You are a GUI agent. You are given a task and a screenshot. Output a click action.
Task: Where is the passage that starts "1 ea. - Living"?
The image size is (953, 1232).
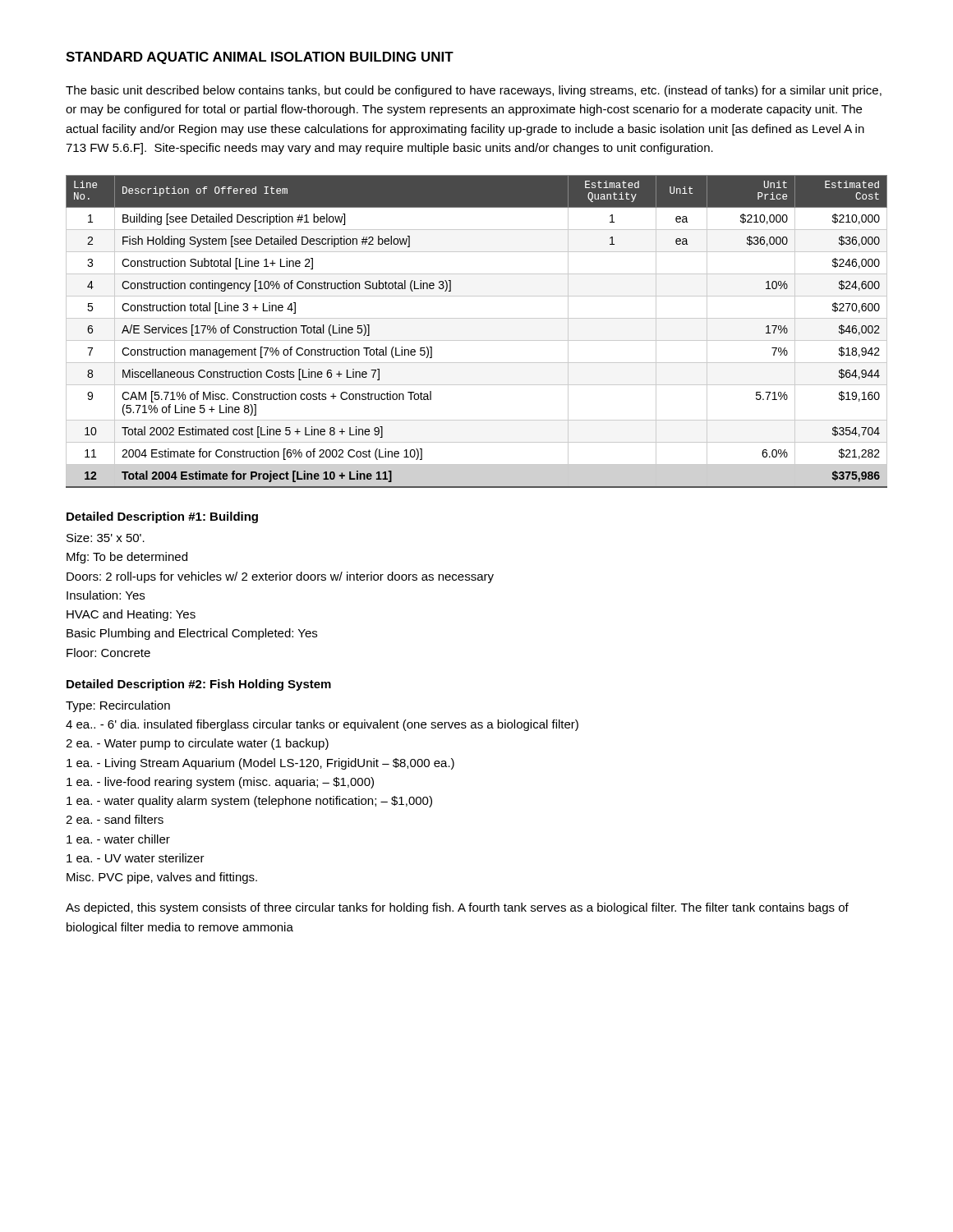260,762
